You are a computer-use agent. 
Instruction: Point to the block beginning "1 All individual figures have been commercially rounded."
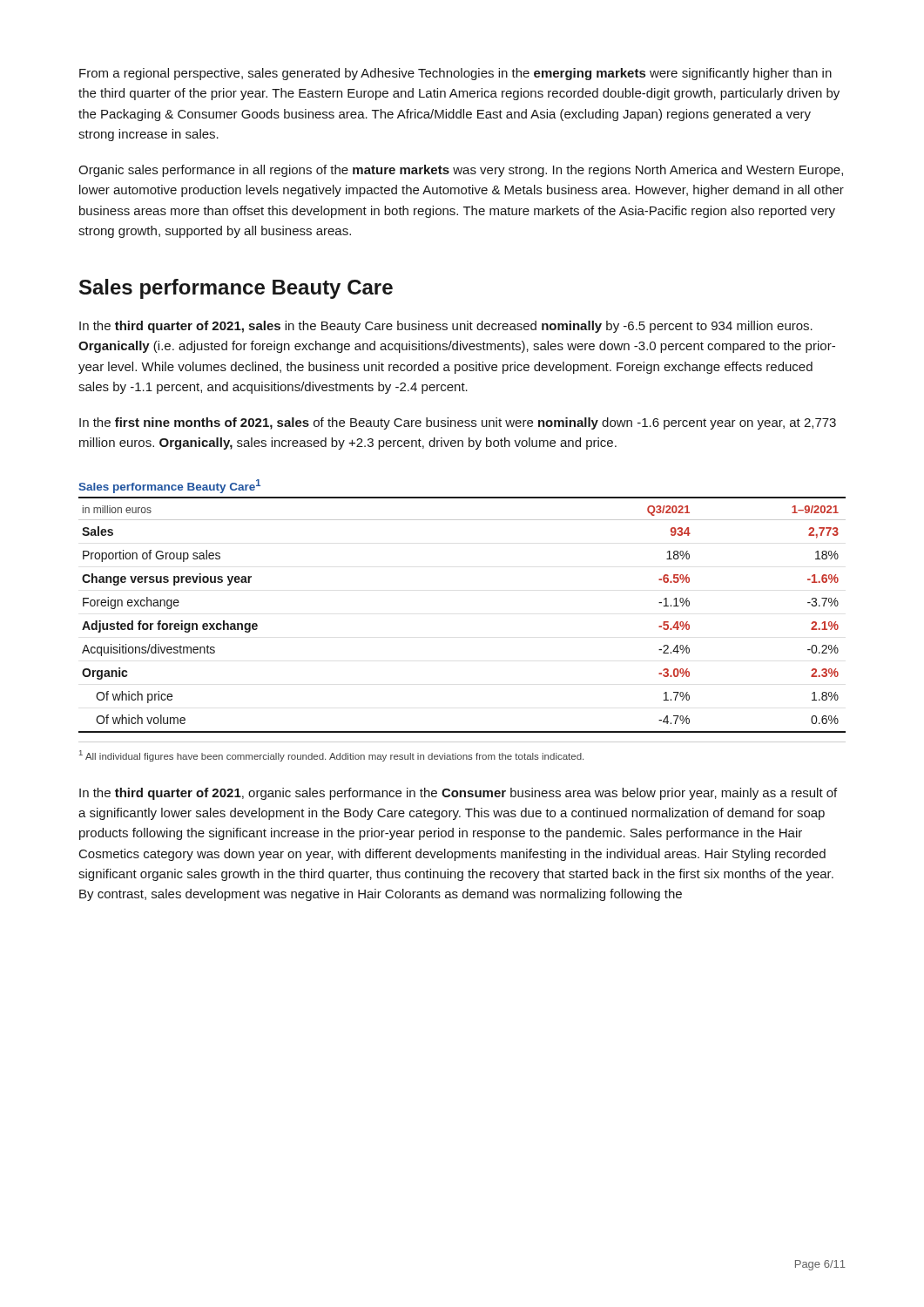click(x=331, y=755)
